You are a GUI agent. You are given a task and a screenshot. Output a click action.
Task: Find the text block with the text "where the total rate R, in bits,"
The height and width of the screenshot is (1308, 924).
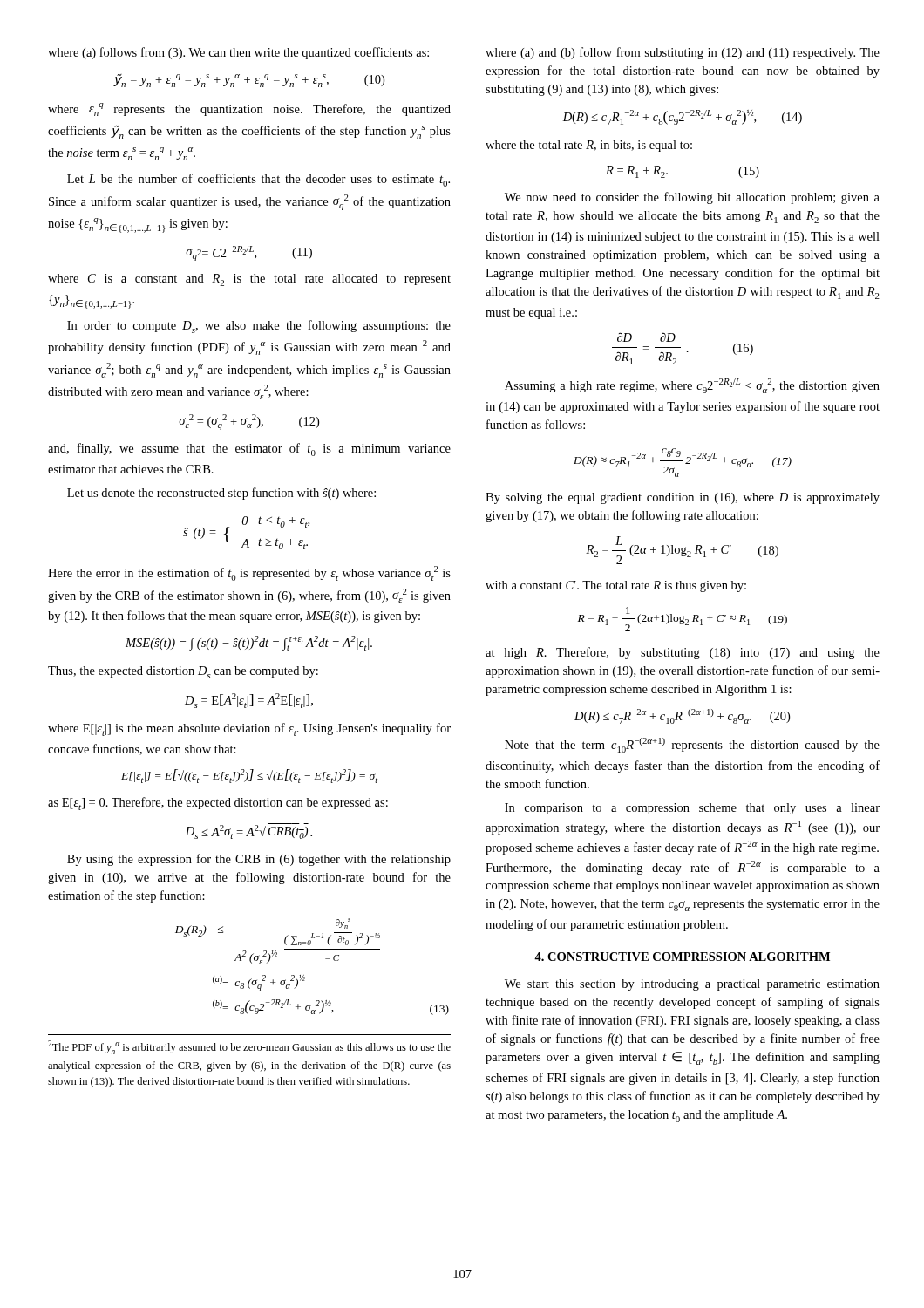tap(683, 145)
